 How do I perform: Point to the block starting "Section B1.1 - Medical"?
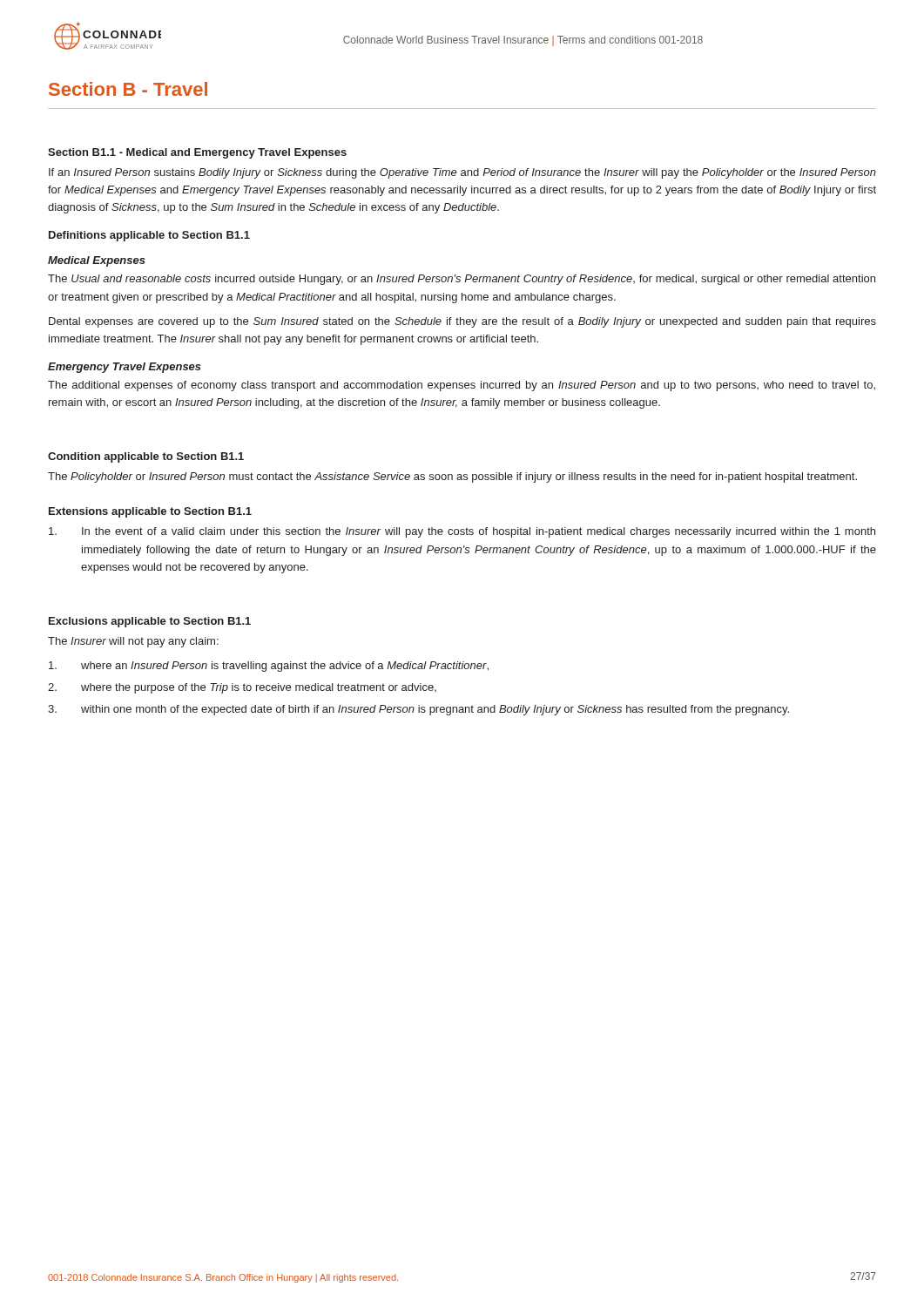197,152
